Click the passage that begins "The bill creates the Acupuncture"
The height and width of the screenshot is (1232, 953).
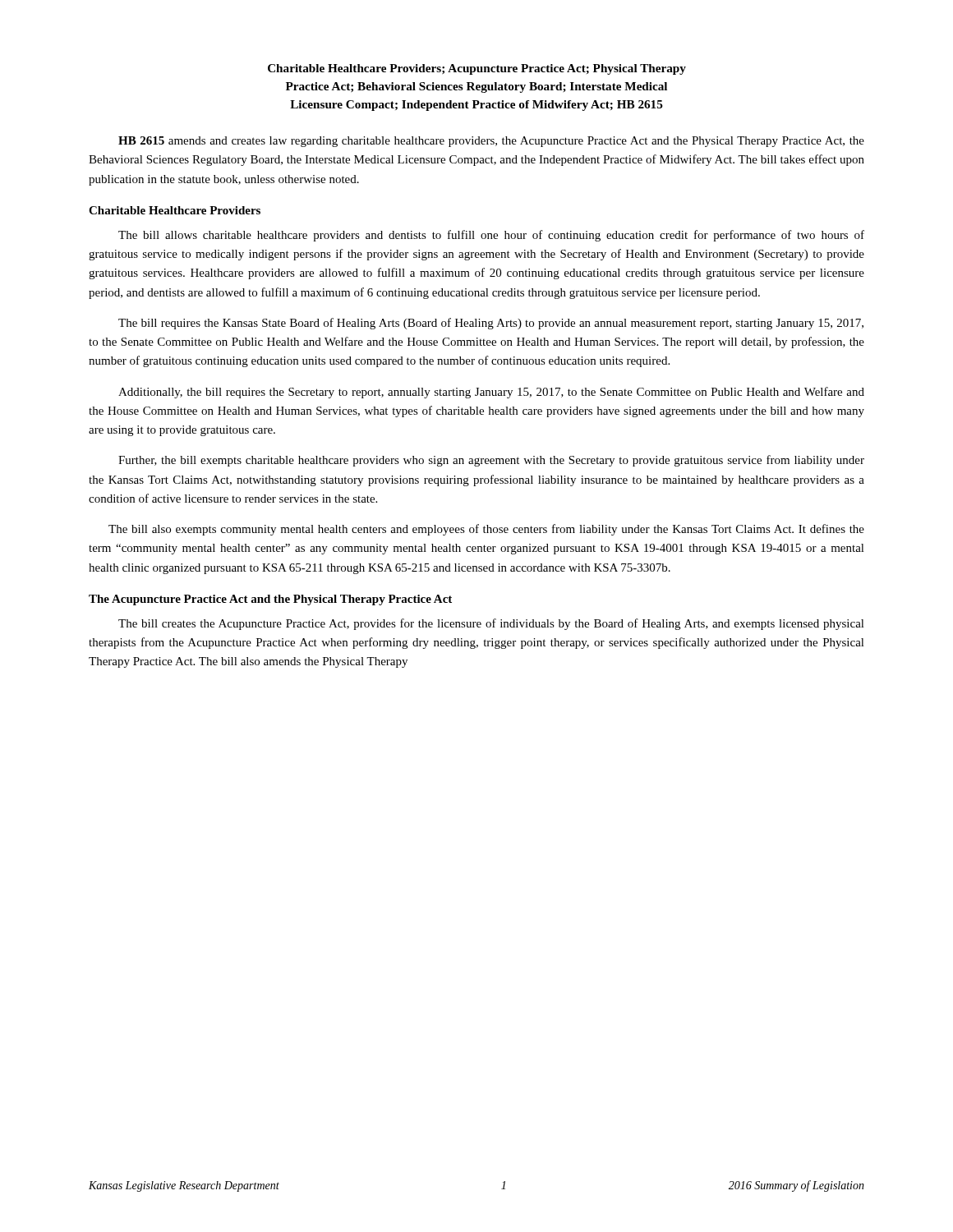(x=476, y=642)
